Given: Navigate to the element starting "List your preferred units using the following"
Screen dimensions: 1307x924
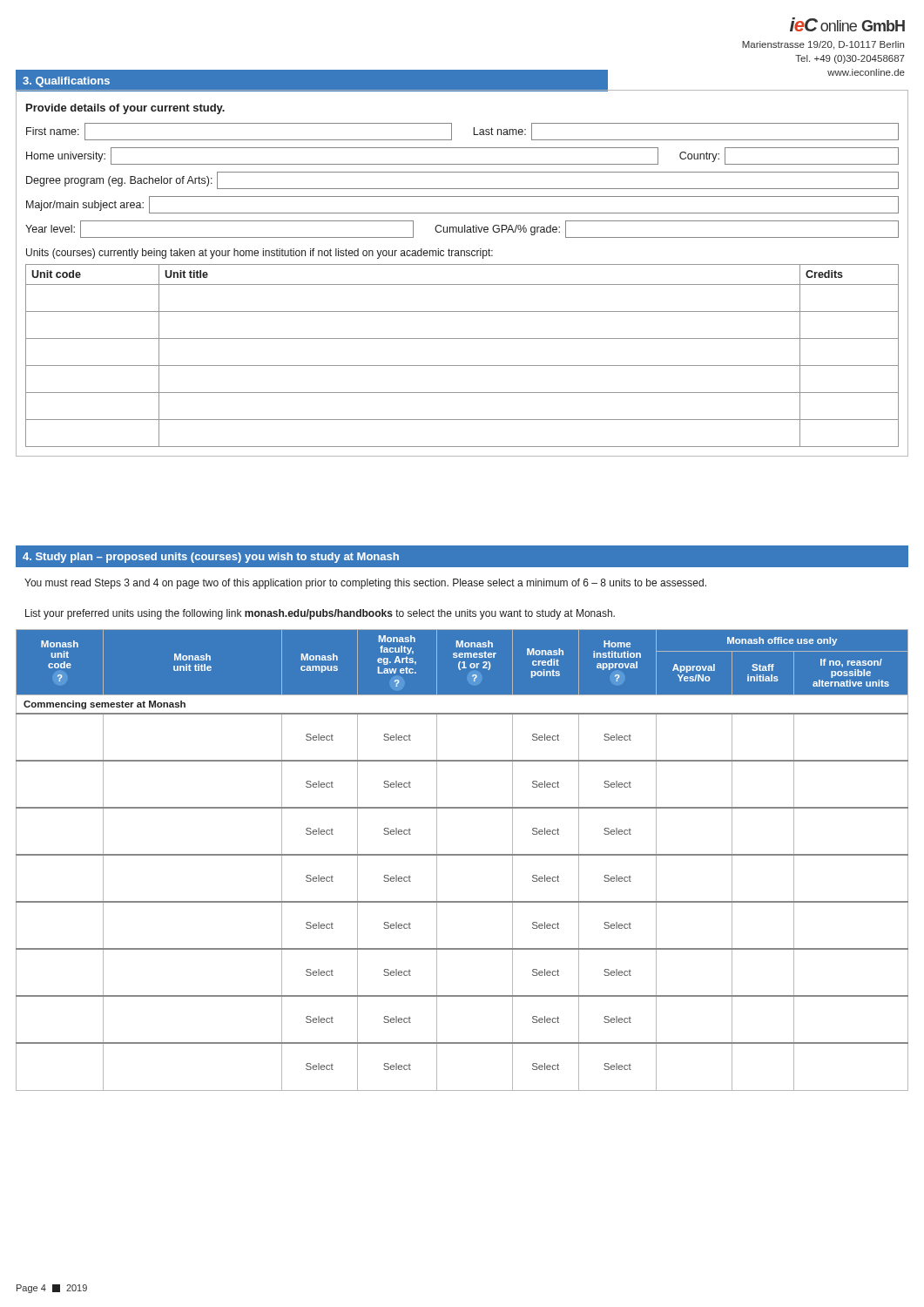Looking at the screenshot, I should tap(320, 613).
